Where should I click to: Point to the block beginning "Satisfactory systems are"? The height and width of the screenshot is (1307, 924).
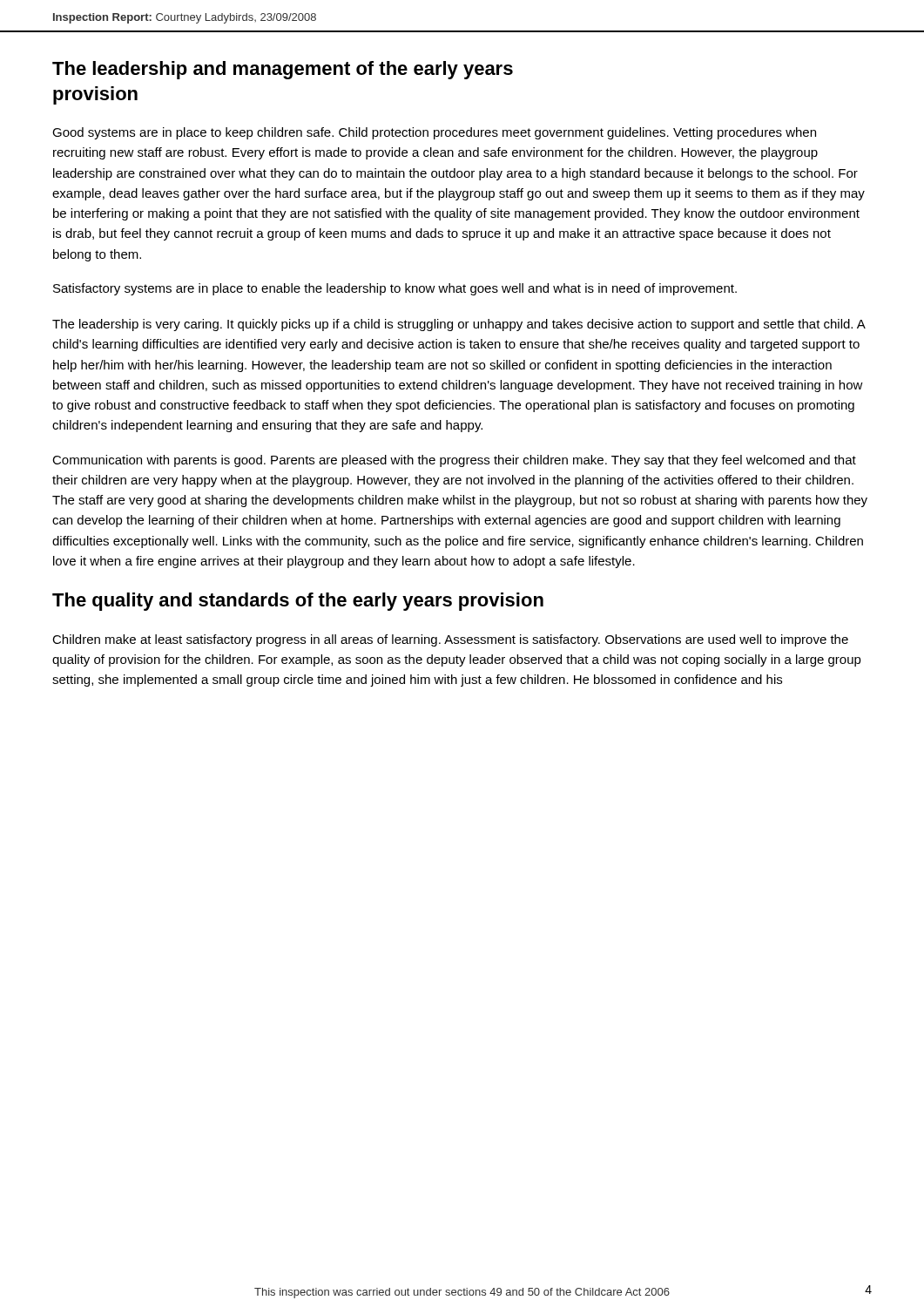[x=395, y=288]
